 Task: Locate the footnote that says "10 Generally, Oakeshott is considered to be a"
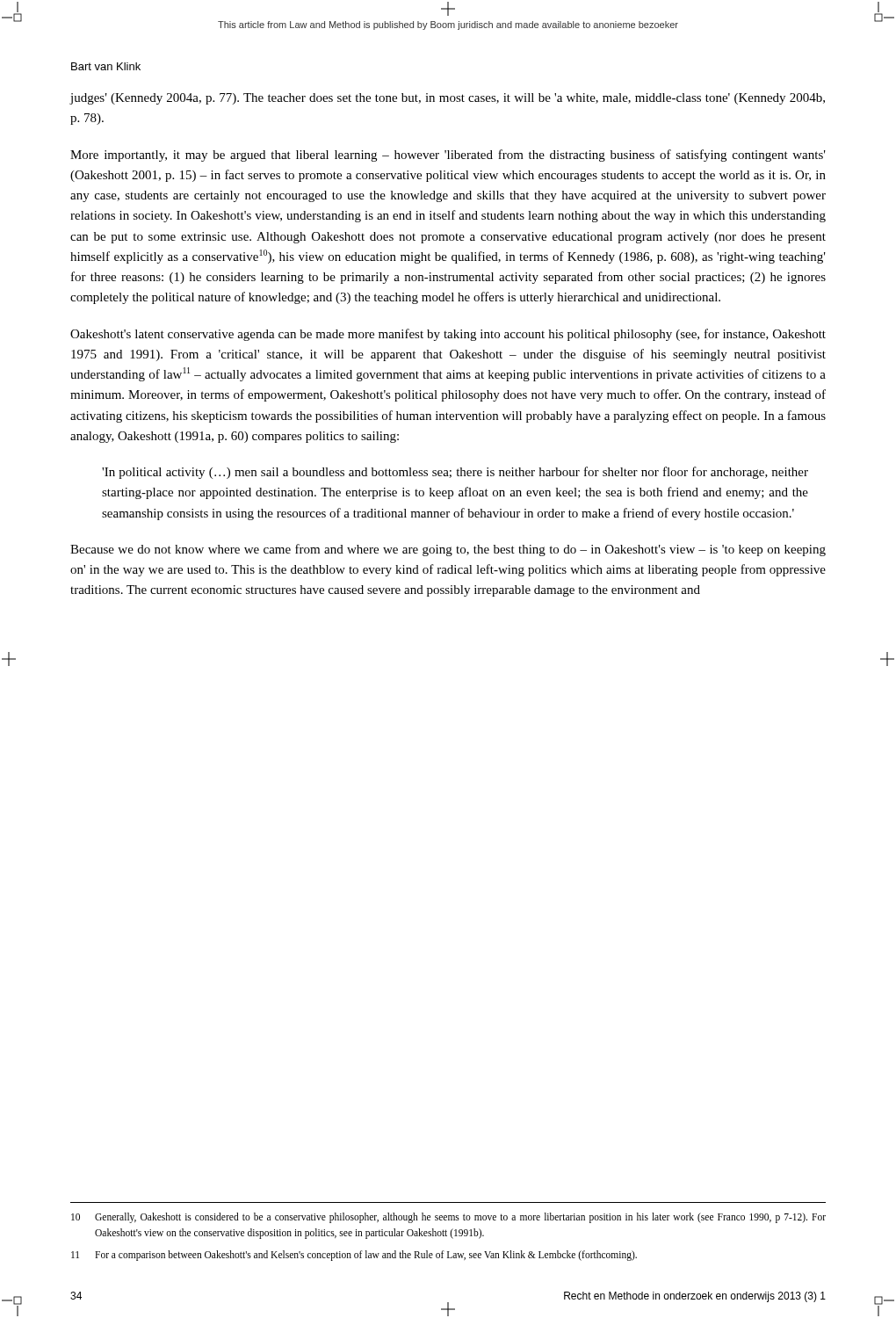(448, 1225)
